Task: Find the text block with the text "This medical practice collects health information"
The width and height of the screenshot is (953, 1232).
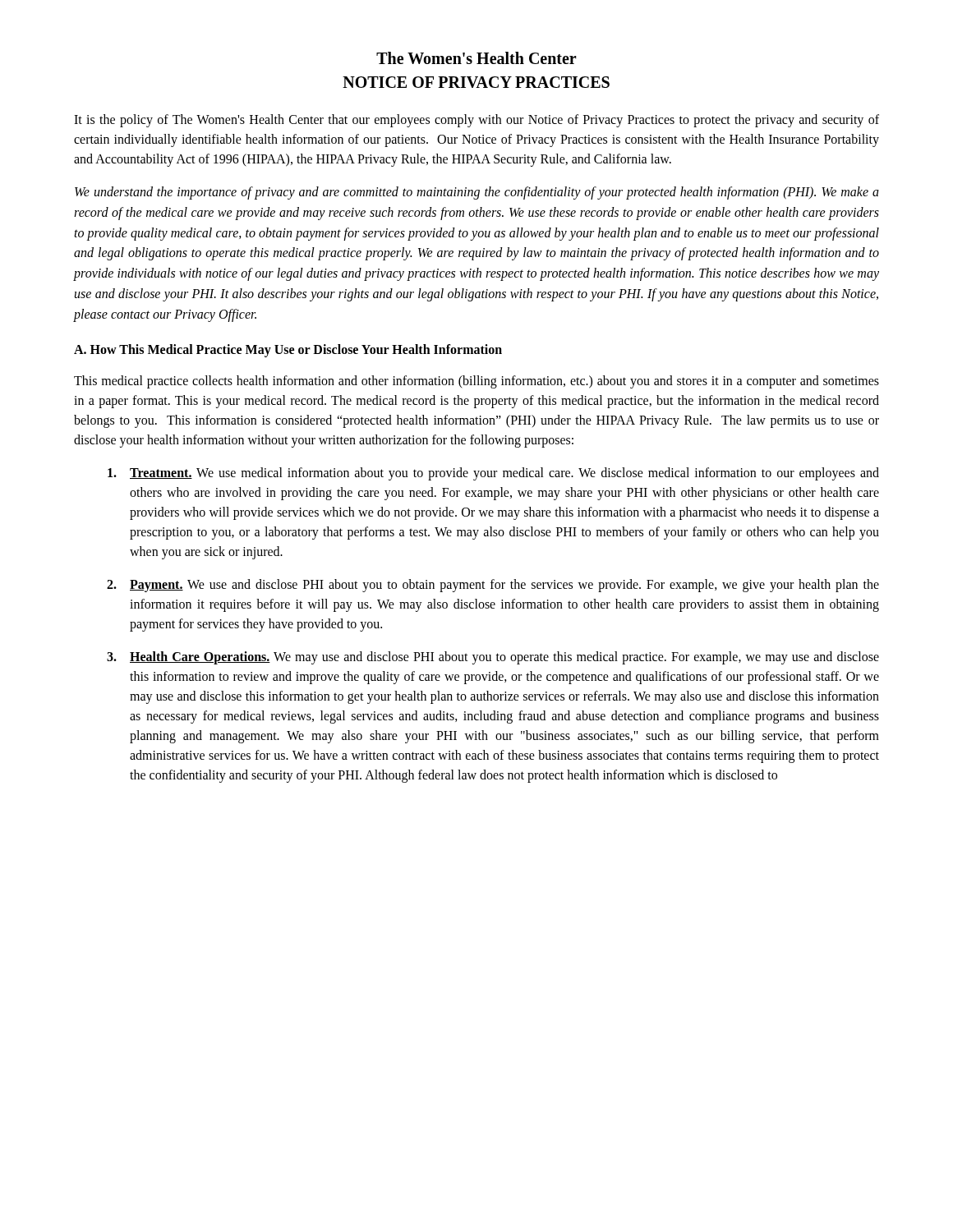Action: [476, 410]
